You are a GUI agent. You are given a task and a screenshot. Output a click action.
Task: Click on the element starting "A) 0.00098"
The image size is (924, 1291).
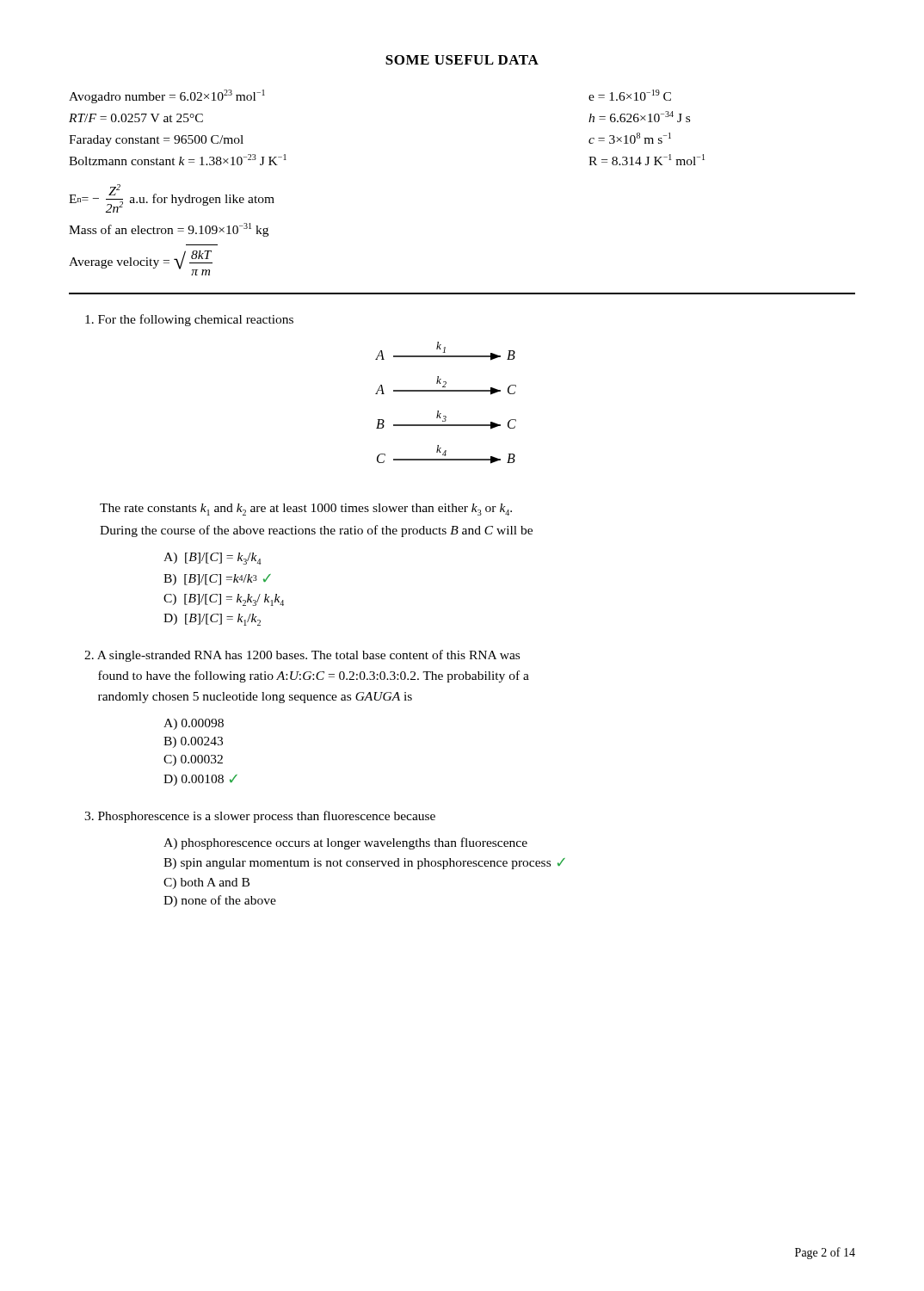pyautogui.click(x=194, y=723)
